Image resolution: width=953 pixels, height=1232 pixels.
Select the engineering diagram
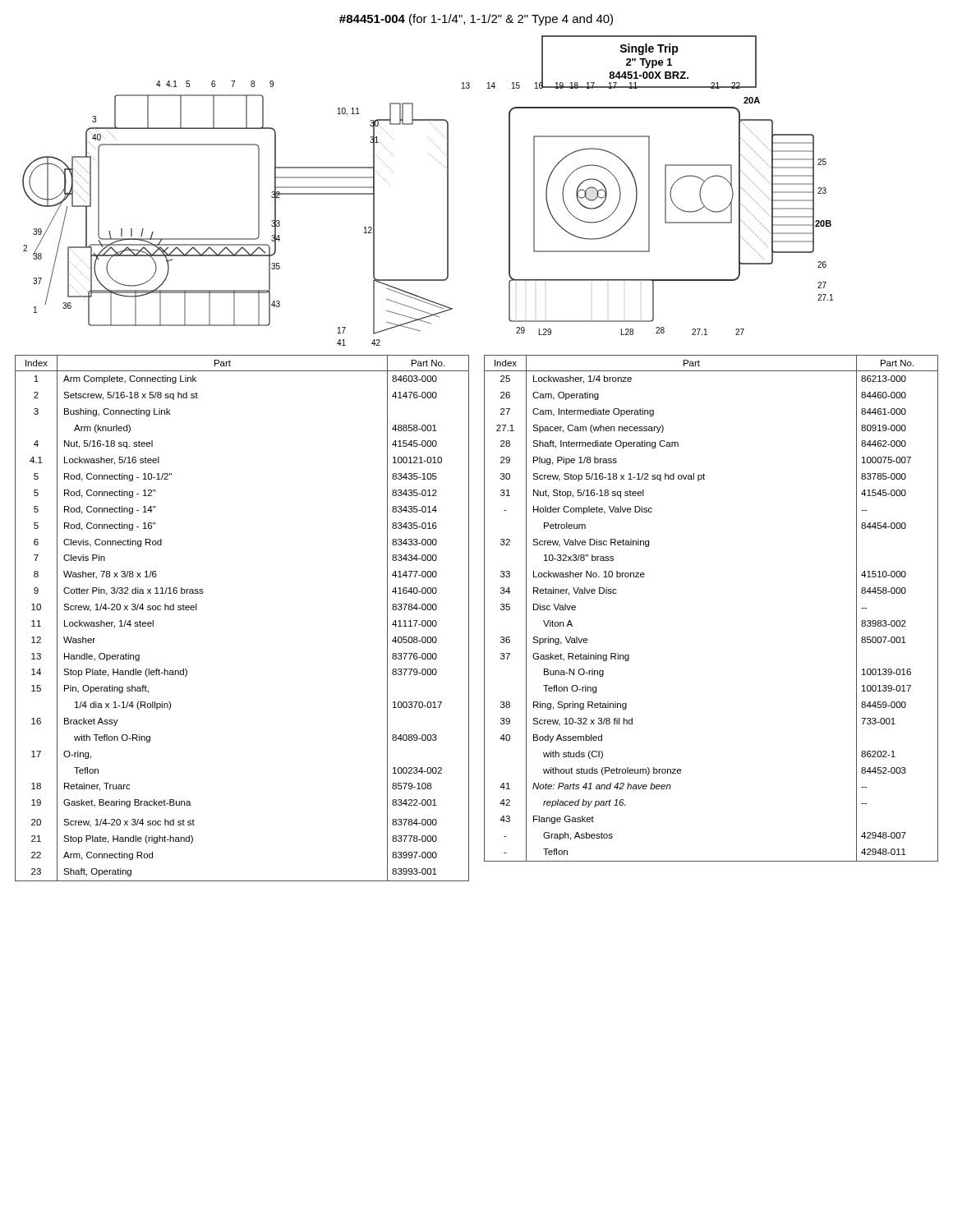click(476, 189)
